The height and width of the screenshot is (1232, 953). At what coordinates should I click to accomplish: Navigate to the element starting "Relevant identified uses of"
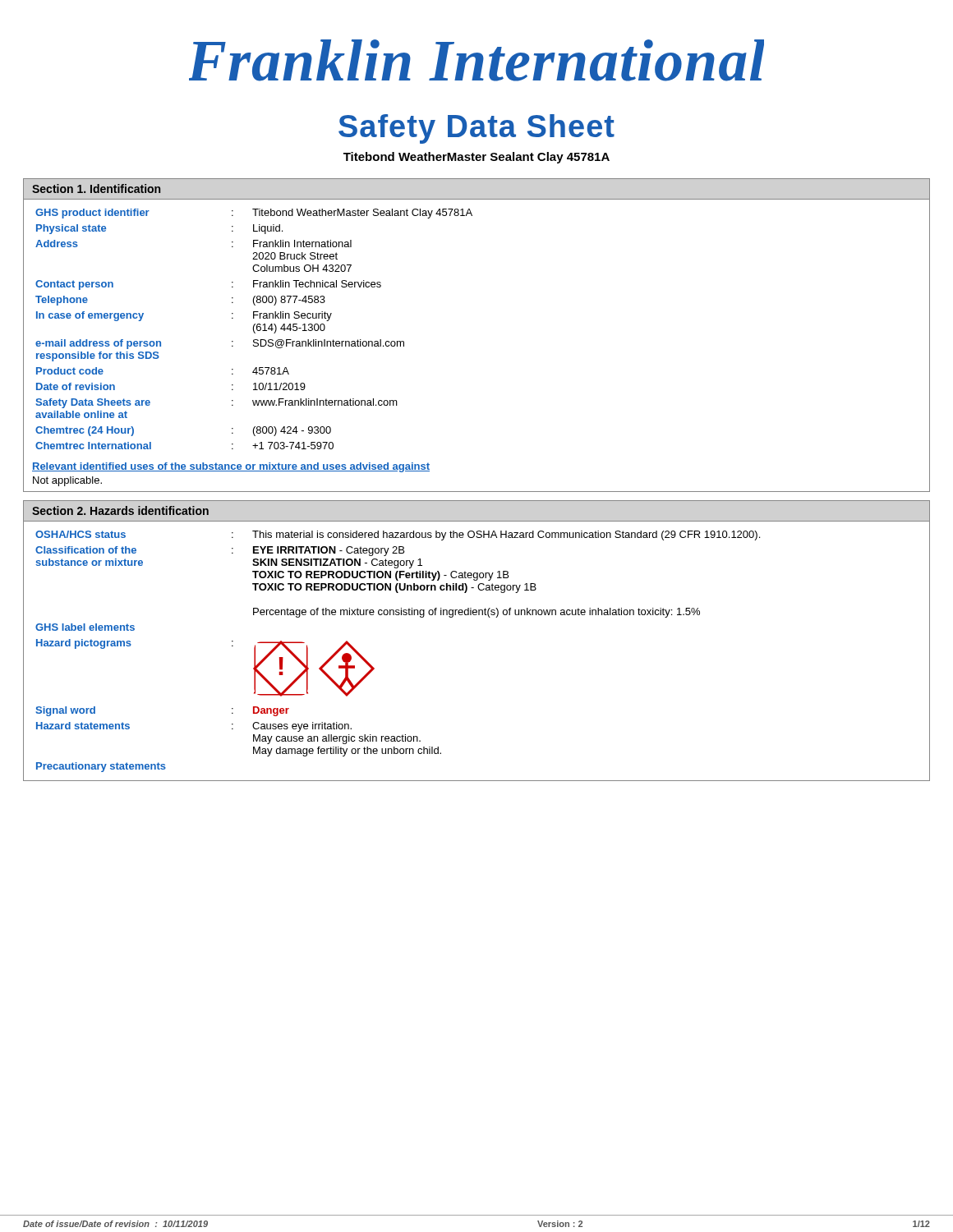click(231, 466)
